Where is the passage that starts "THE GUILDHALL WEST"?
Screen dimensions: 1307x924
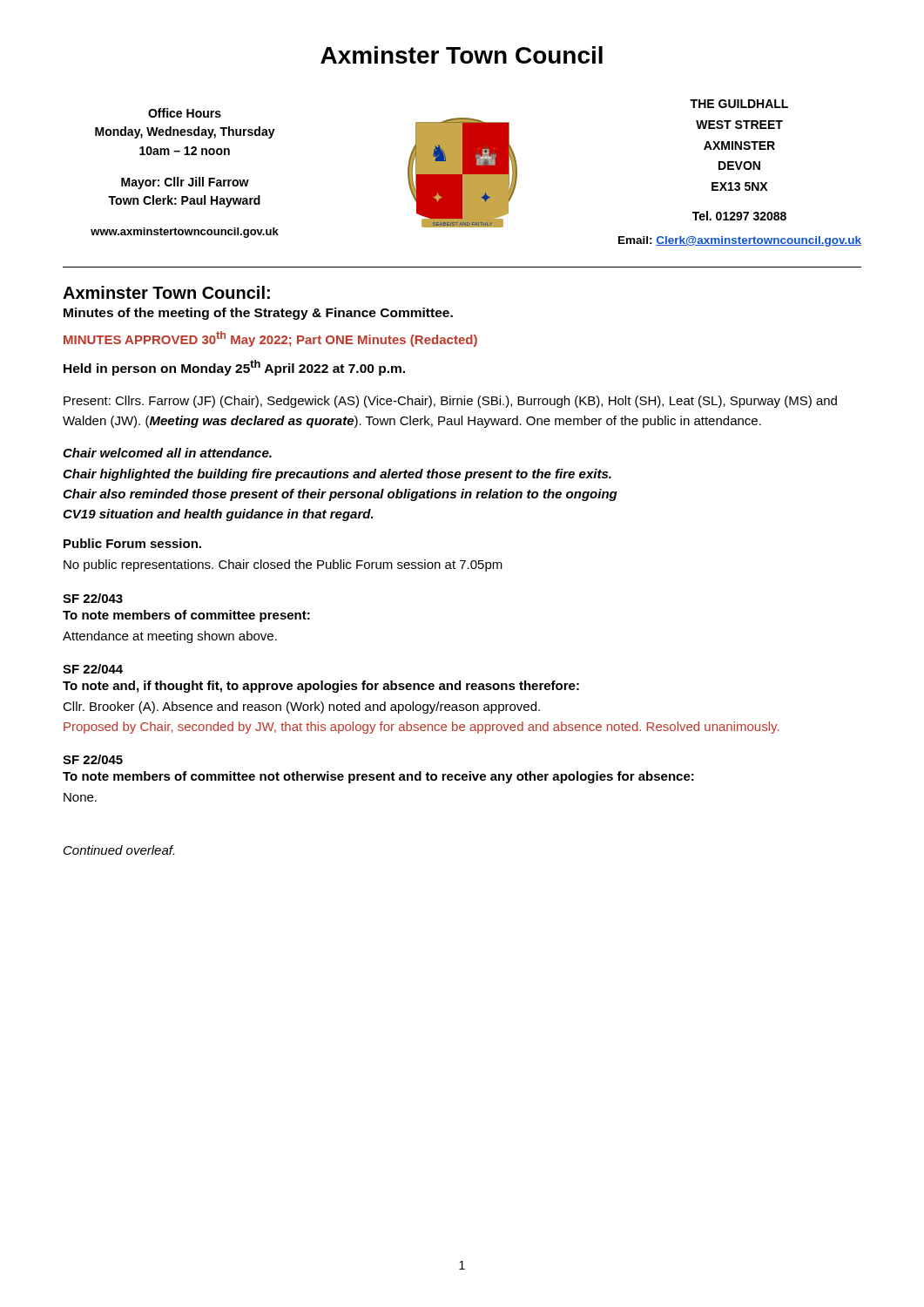(x=739, y=172)
